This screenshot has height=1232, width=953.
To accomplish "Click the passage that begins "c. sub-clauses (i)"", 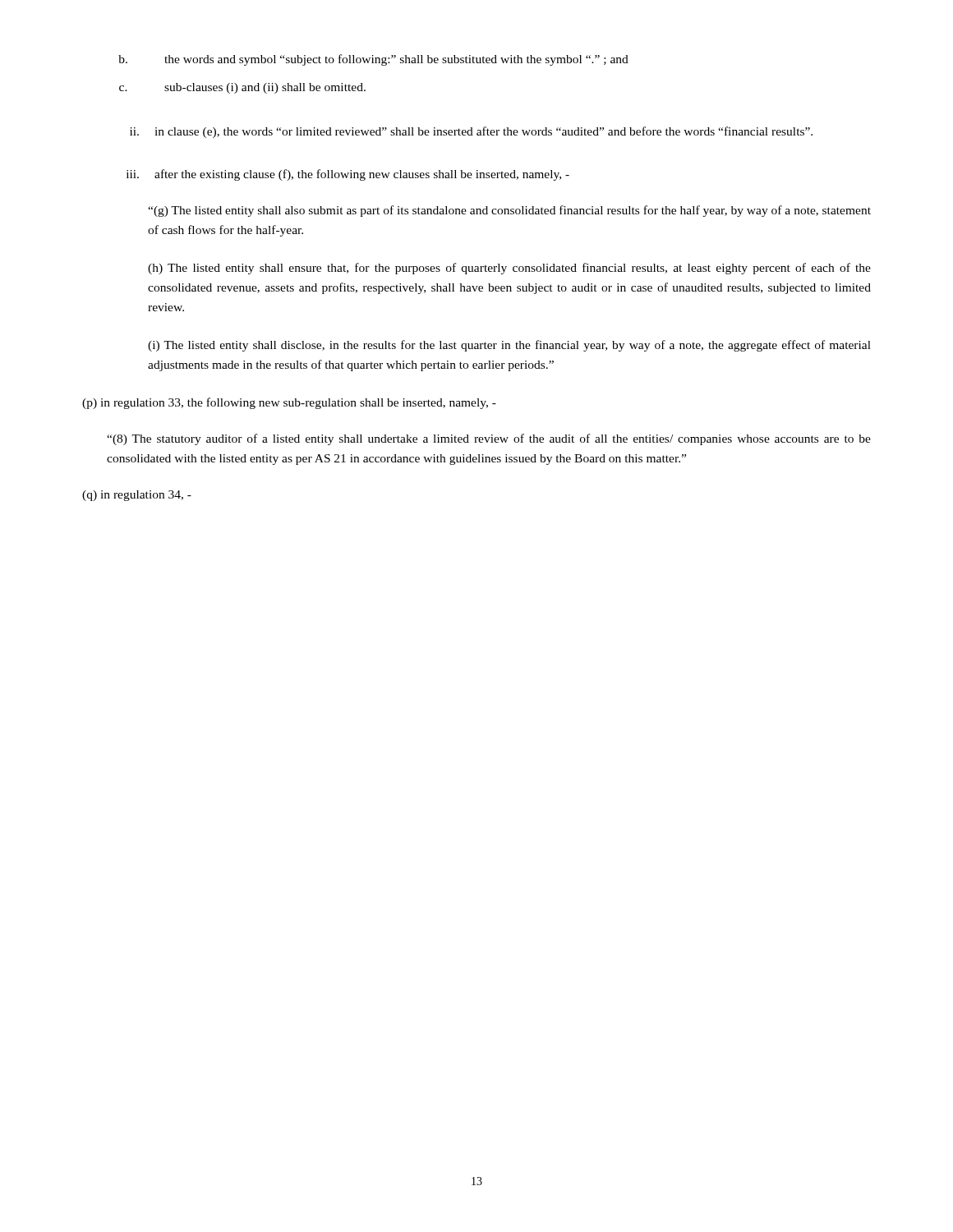I will [x=242, y=88].
